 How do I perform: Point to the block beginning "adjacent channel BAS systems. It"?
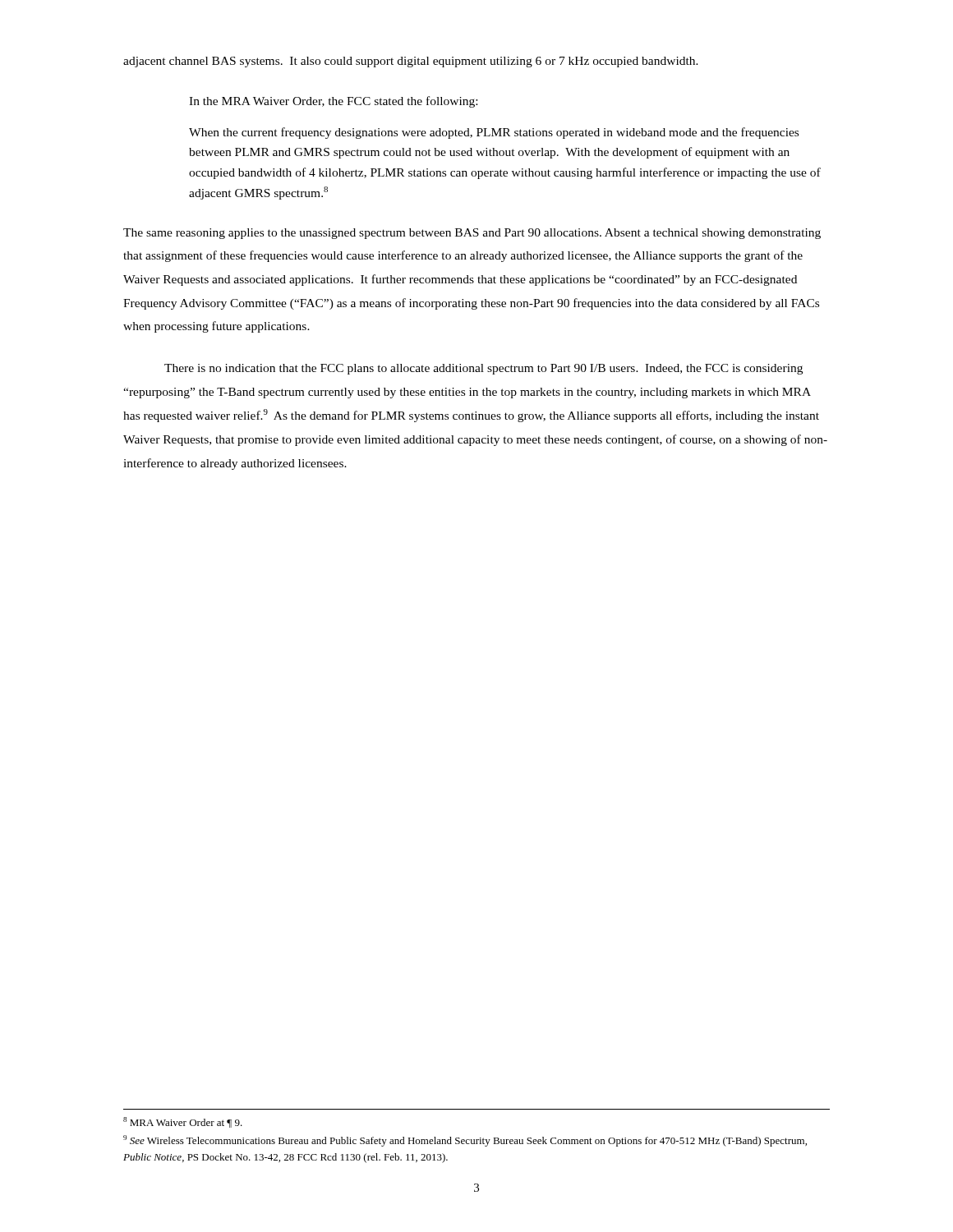[411, 60]
